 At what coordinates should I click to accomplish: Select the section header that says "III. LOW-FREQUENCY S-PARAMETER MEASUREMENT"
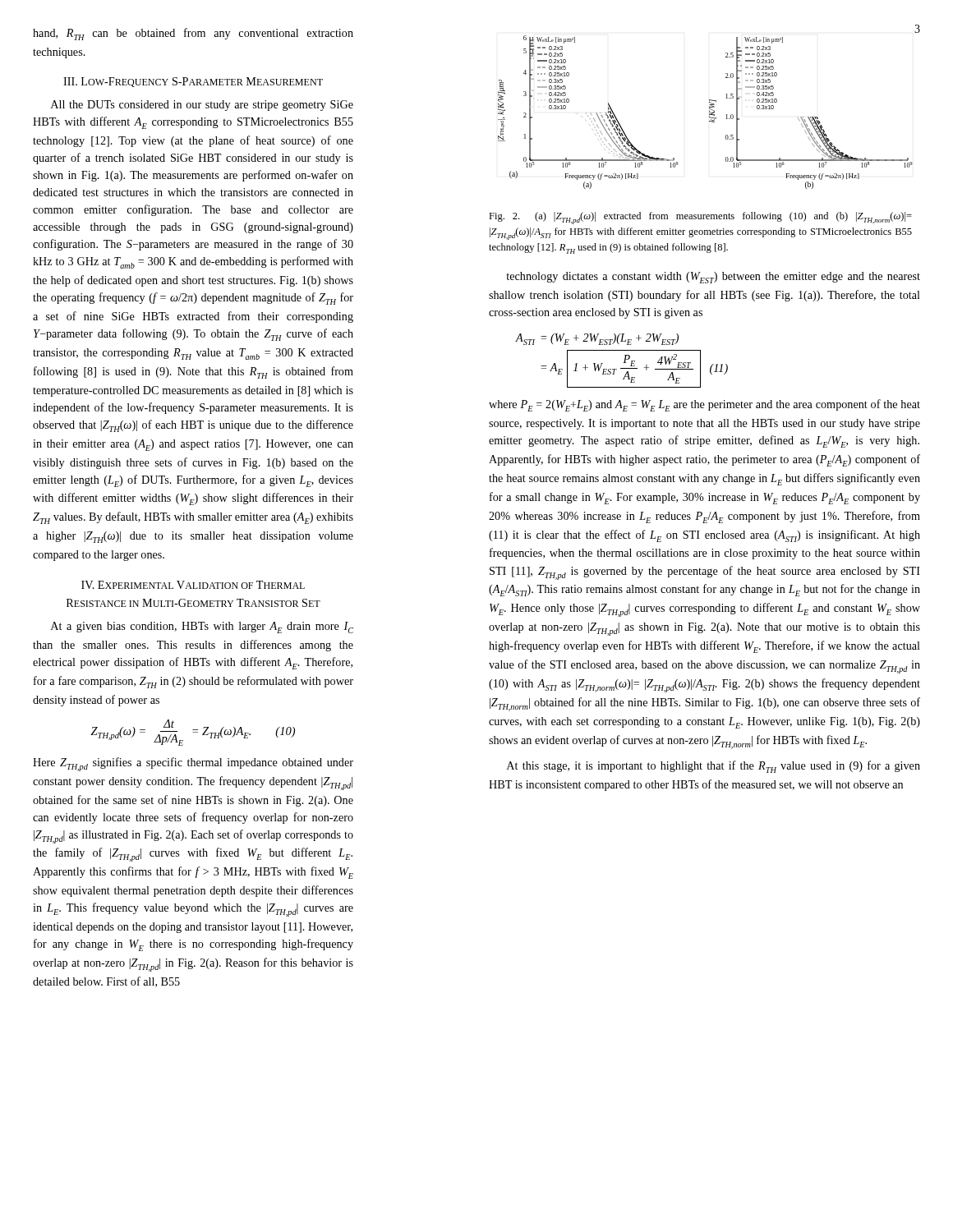193,81
